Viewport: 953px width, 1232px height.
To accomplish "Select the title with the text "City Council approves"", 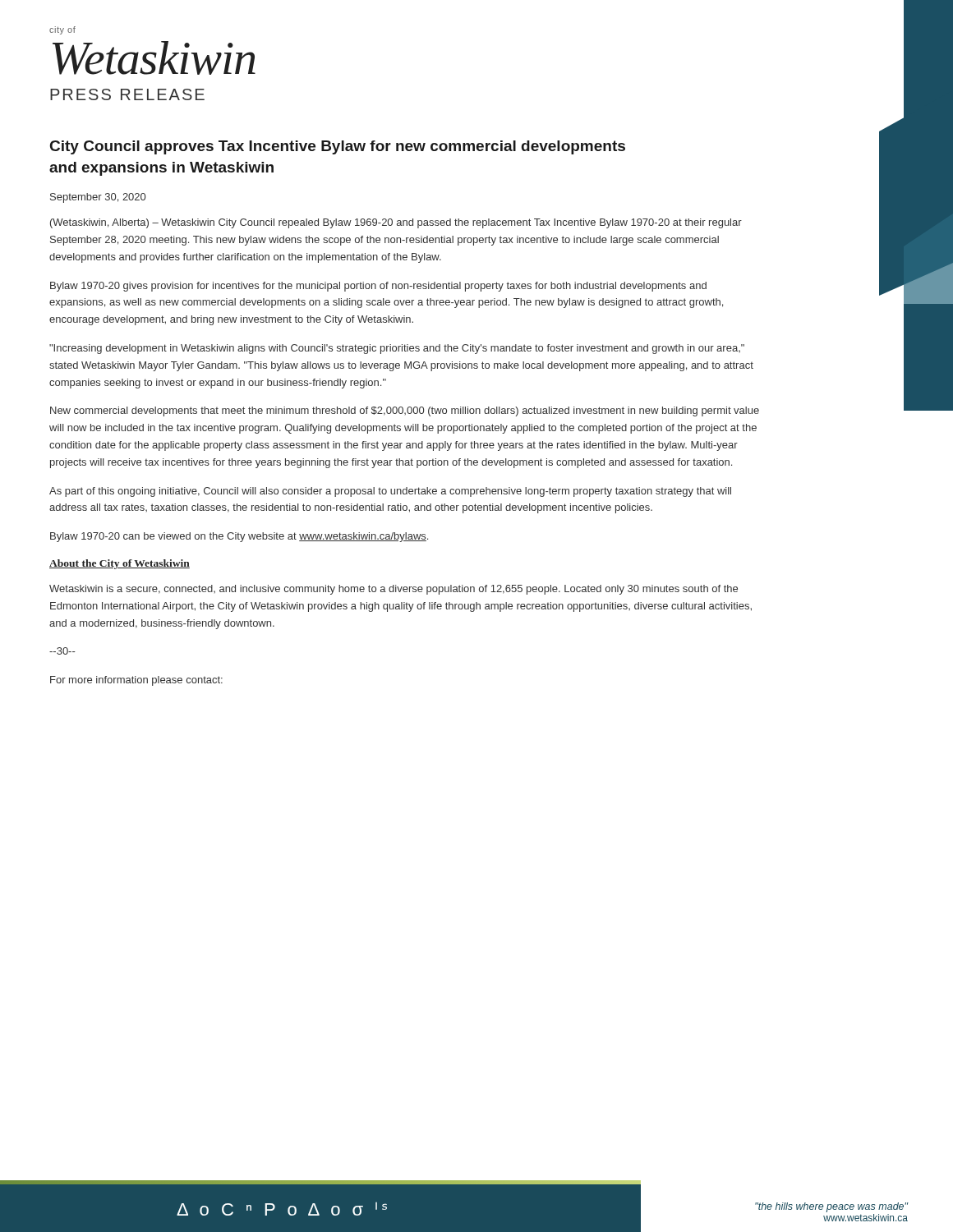I will tap(407, 157).
